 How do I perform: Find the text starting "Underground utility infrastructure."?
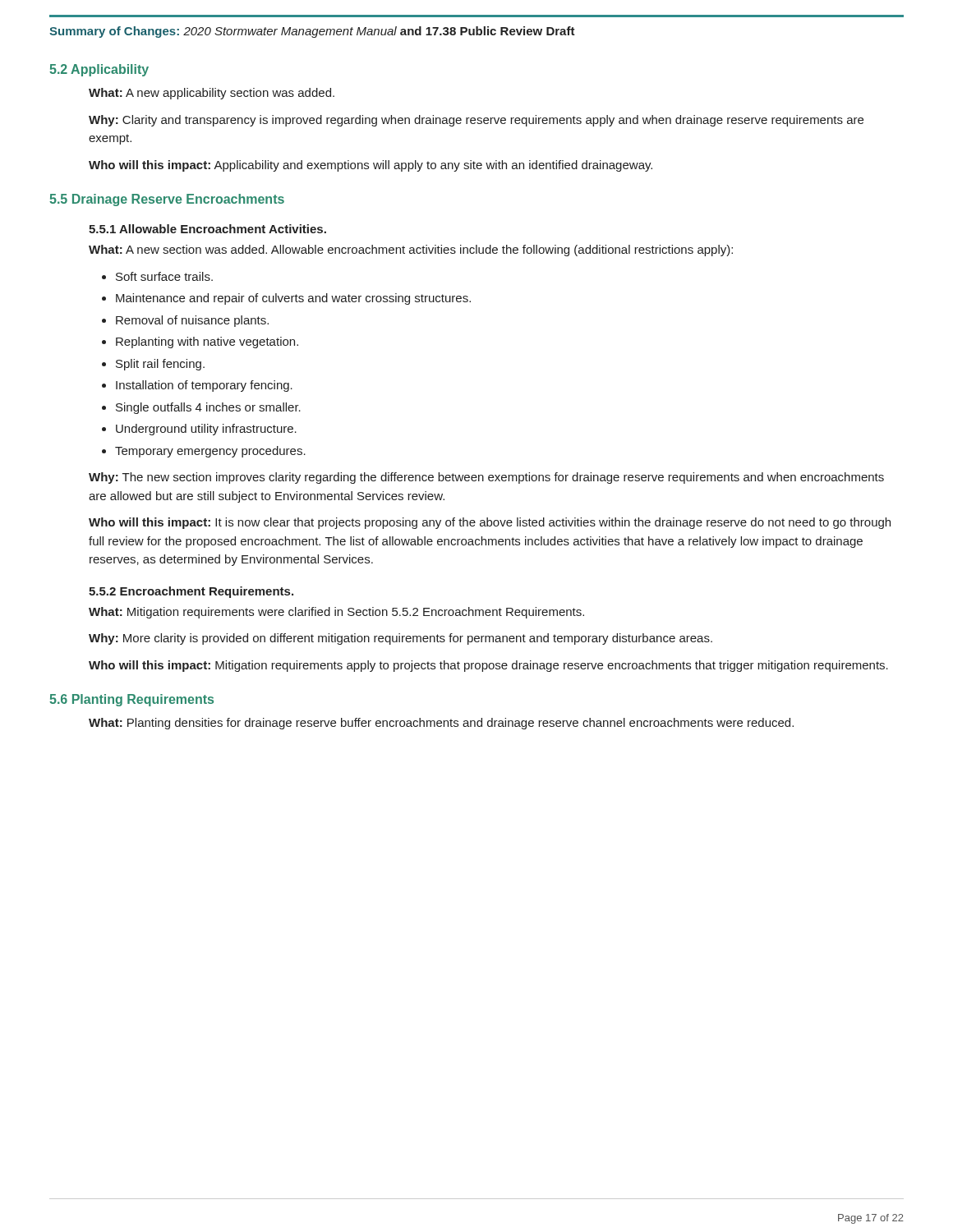point(206,428)
